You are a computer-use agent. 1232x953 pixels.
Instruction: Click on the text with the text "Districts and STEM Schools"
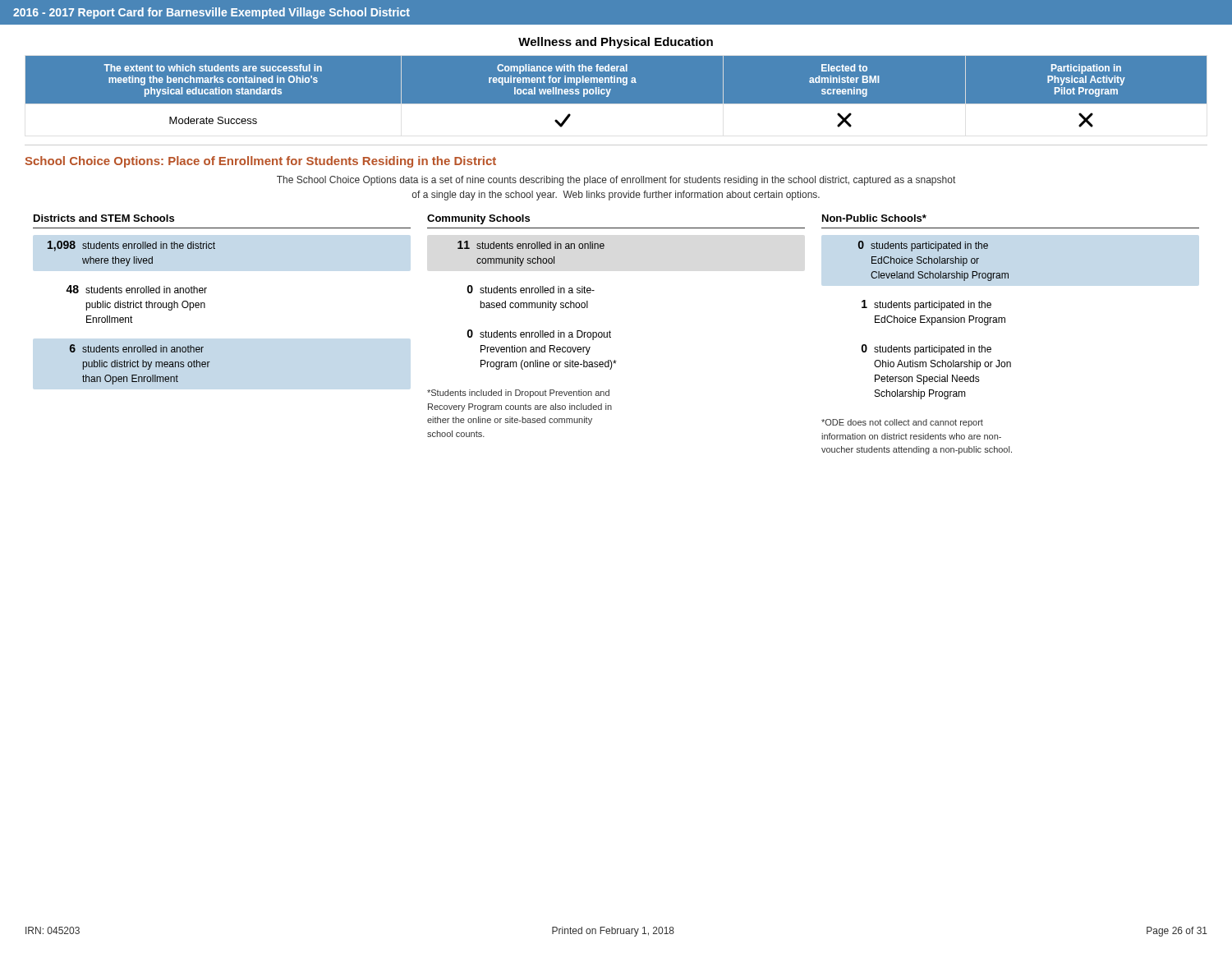click(104, 218)
